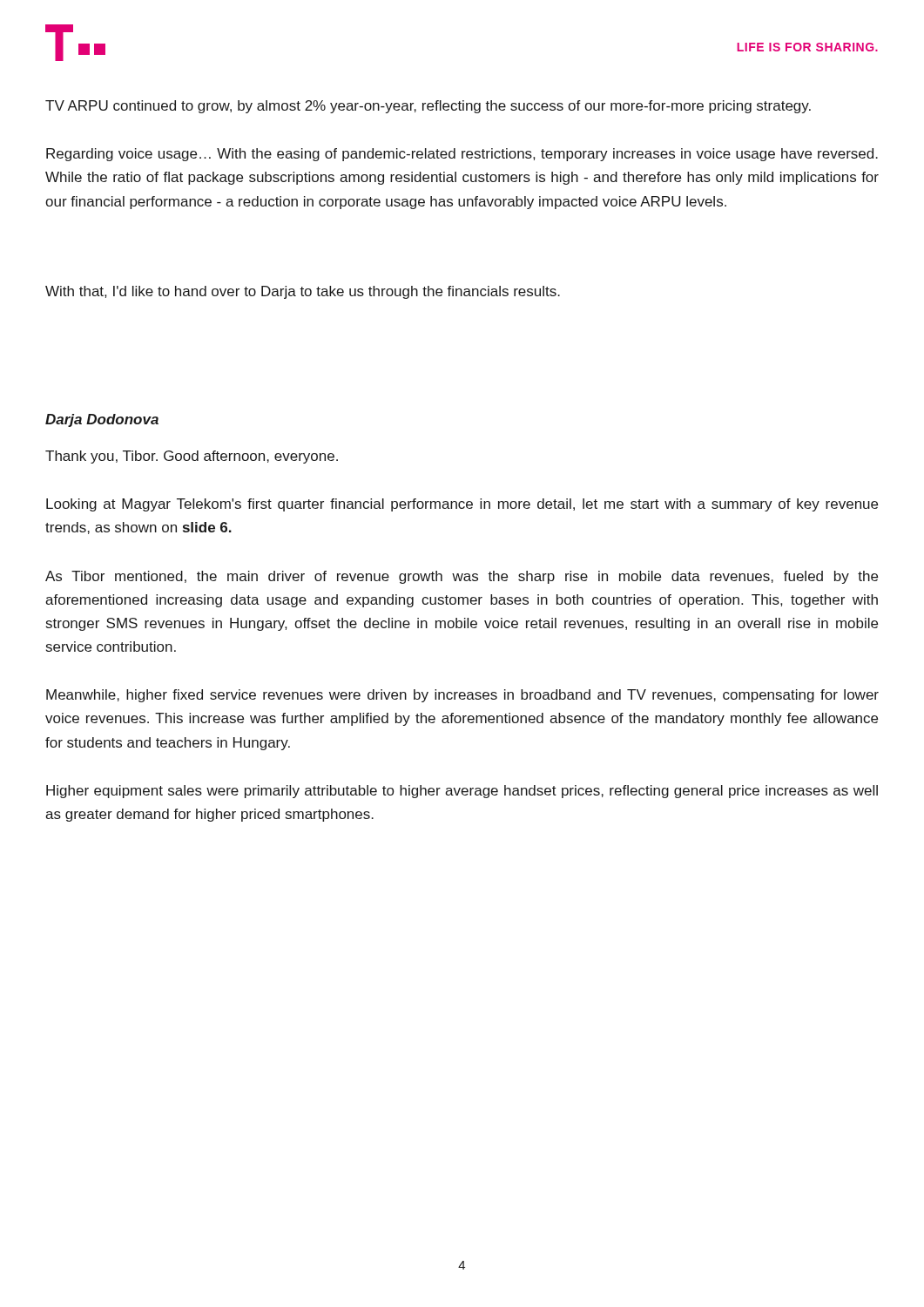
Task: Find the text block with the text "As Tibor mentioned, the main"
Action: [462, 611]
